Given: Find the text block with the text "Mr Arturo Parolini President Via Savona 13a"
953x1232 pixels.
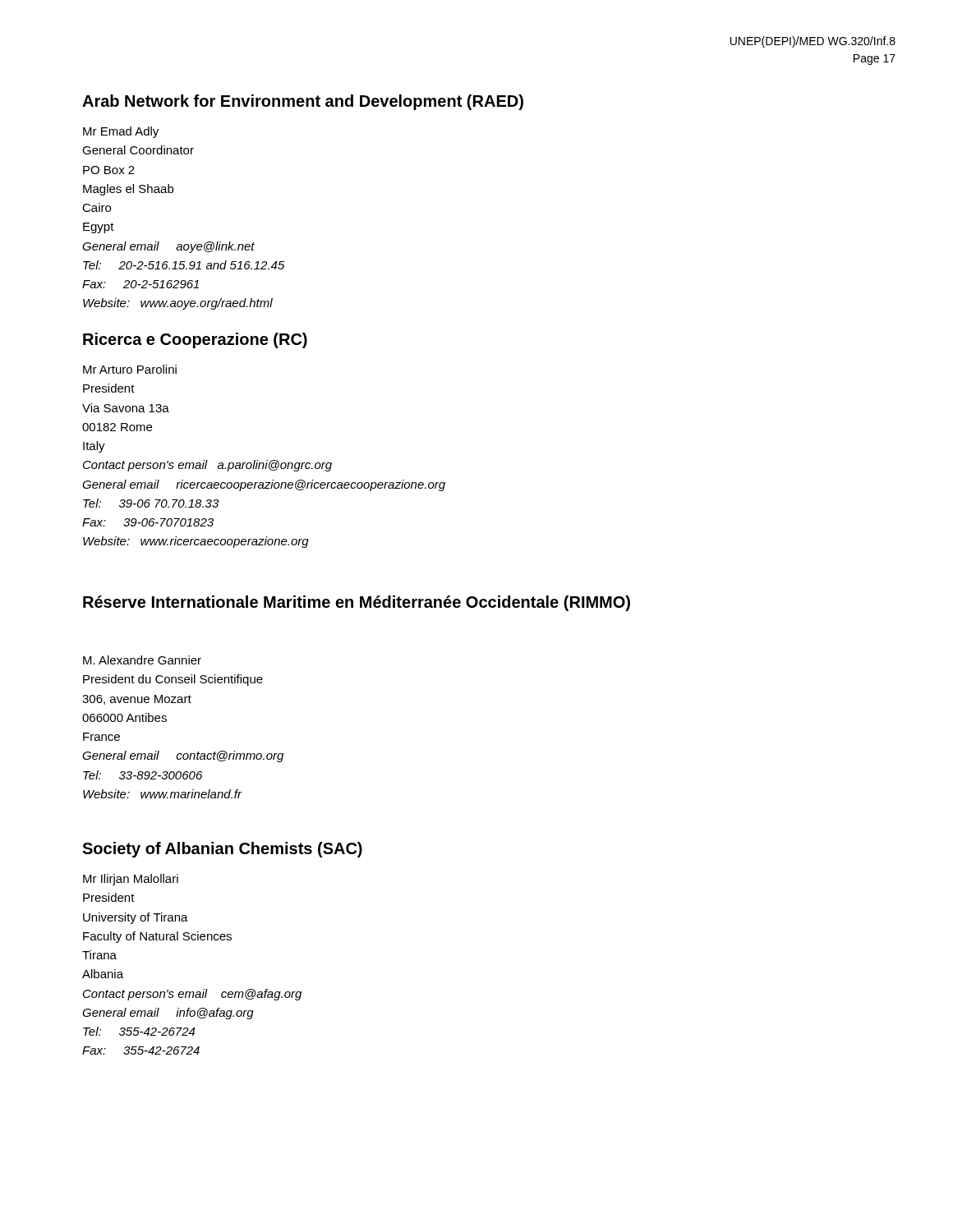Looking at the screenshot, I should pyautogui.click(x=130, y=369).
